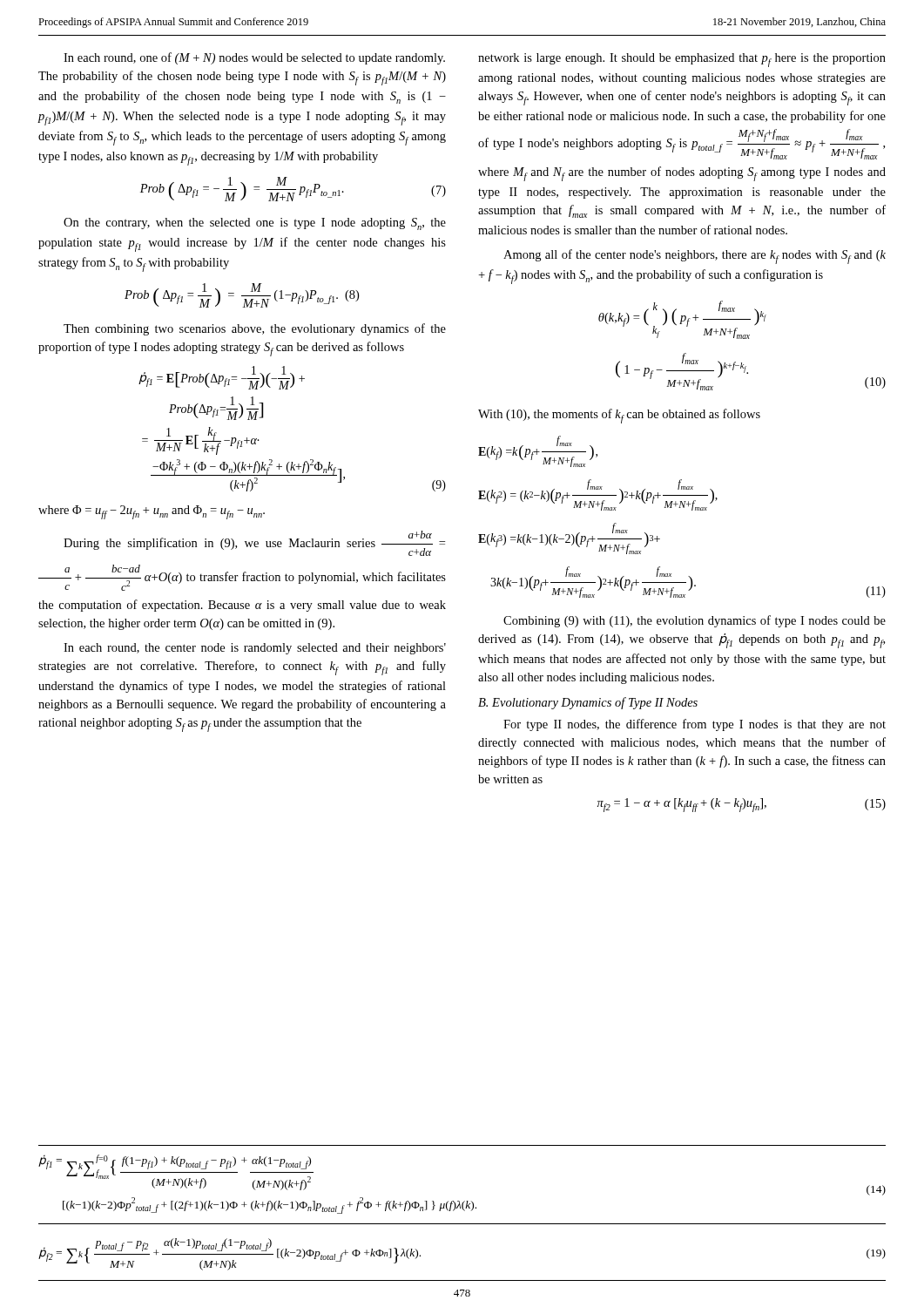Screen dimensions: 1307x924
Task: Where is the formula that starts "ṗf1 = ∑k ∑ f=0"?
Action: 462,1184
